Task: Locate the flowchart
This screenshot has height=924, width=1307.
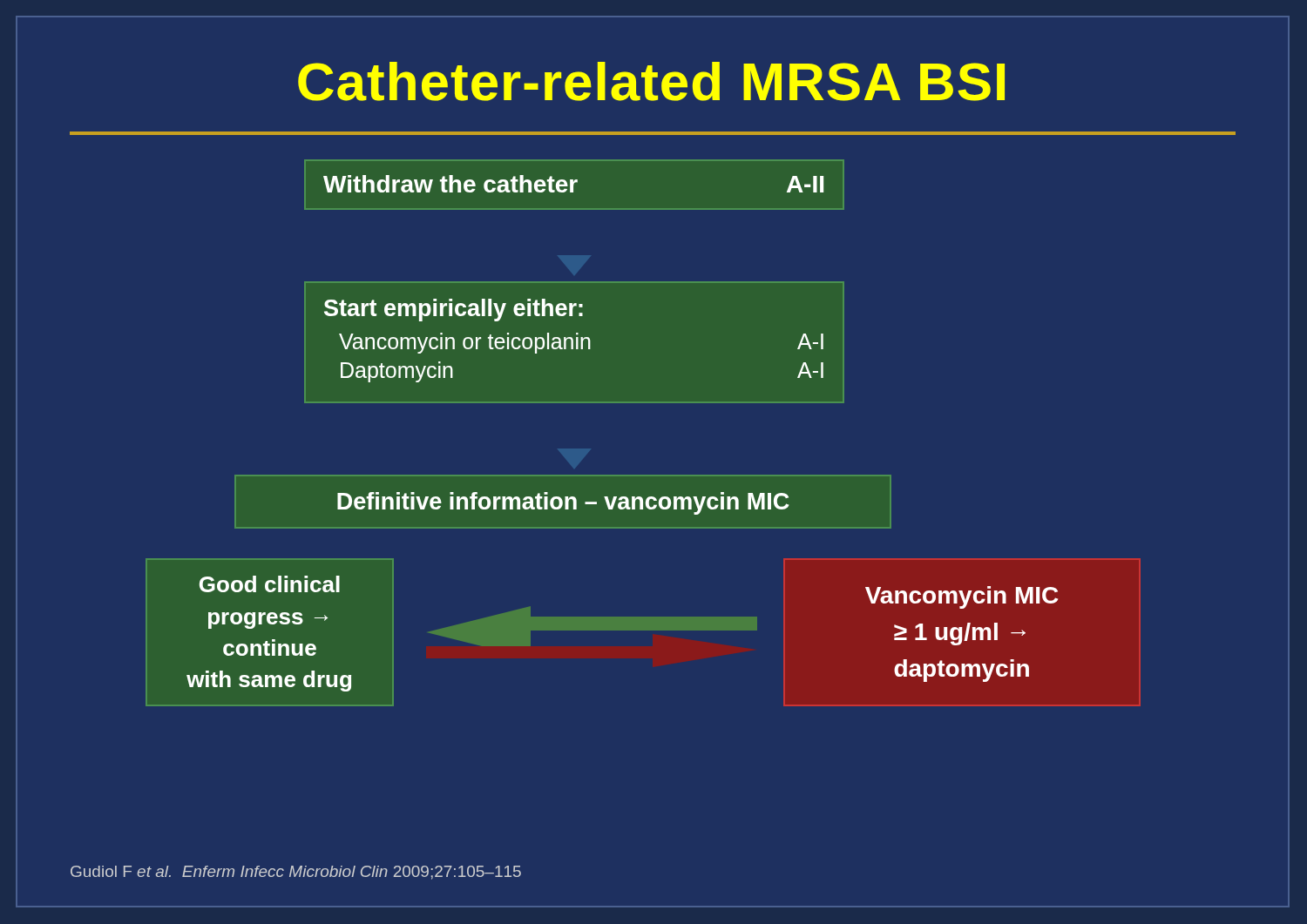Action: pyautogui.click(x=653, y=462)
